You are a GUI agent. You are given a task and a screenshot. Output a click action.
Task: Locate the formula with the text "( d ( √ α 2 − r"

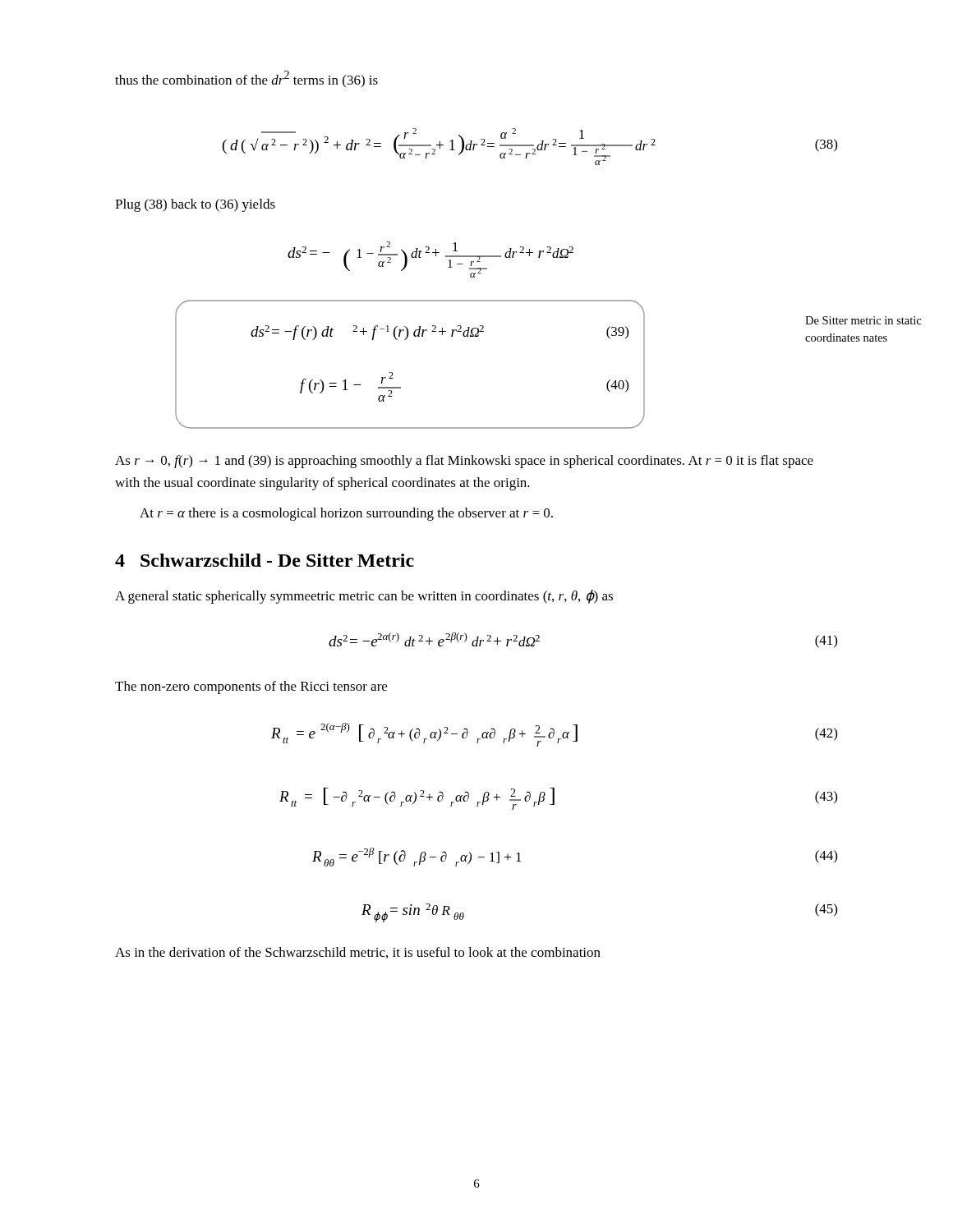point(526,144)
